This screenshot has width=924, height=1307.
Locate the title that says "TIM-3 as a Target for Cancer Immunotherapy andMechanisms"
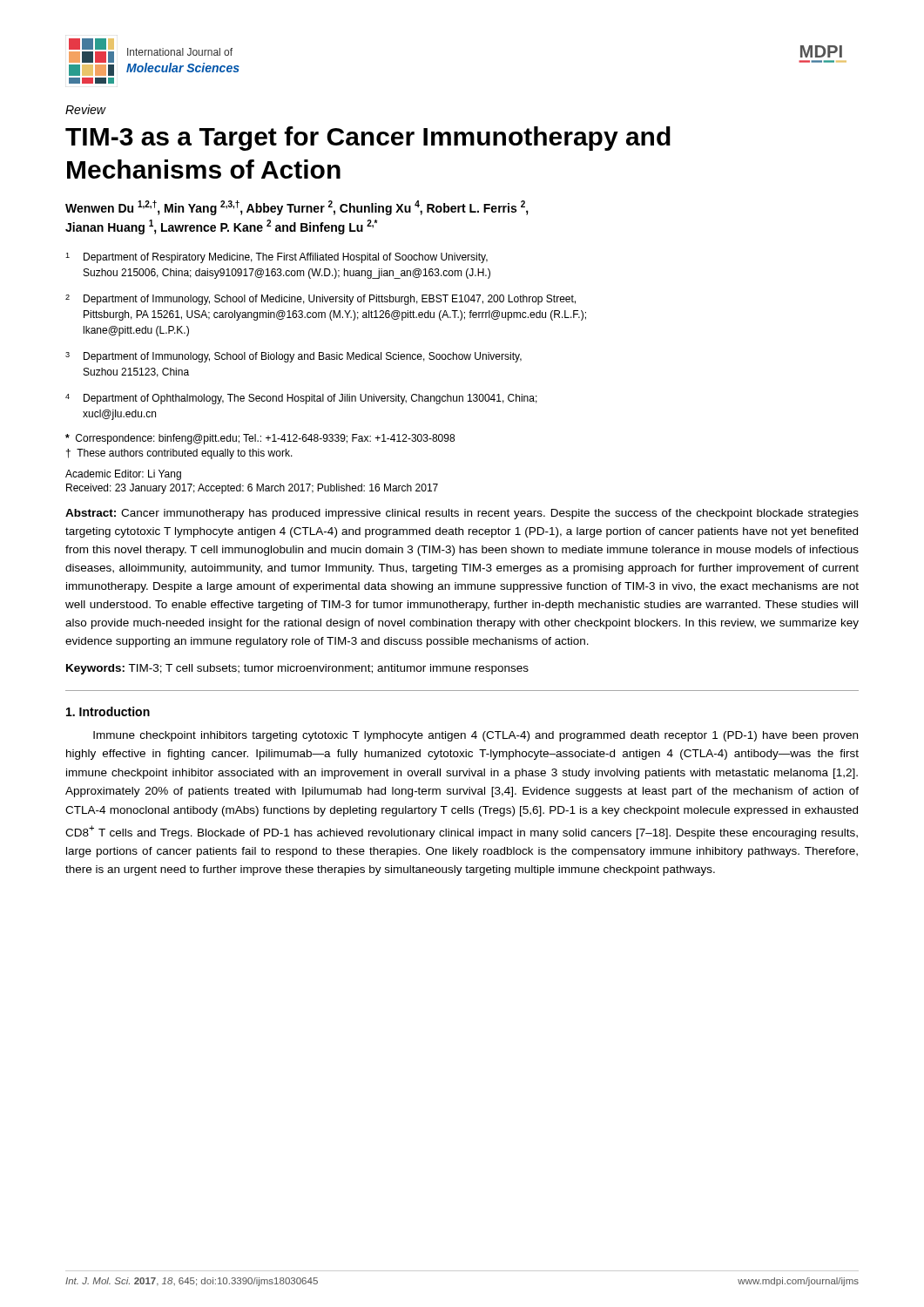[462, 153]
